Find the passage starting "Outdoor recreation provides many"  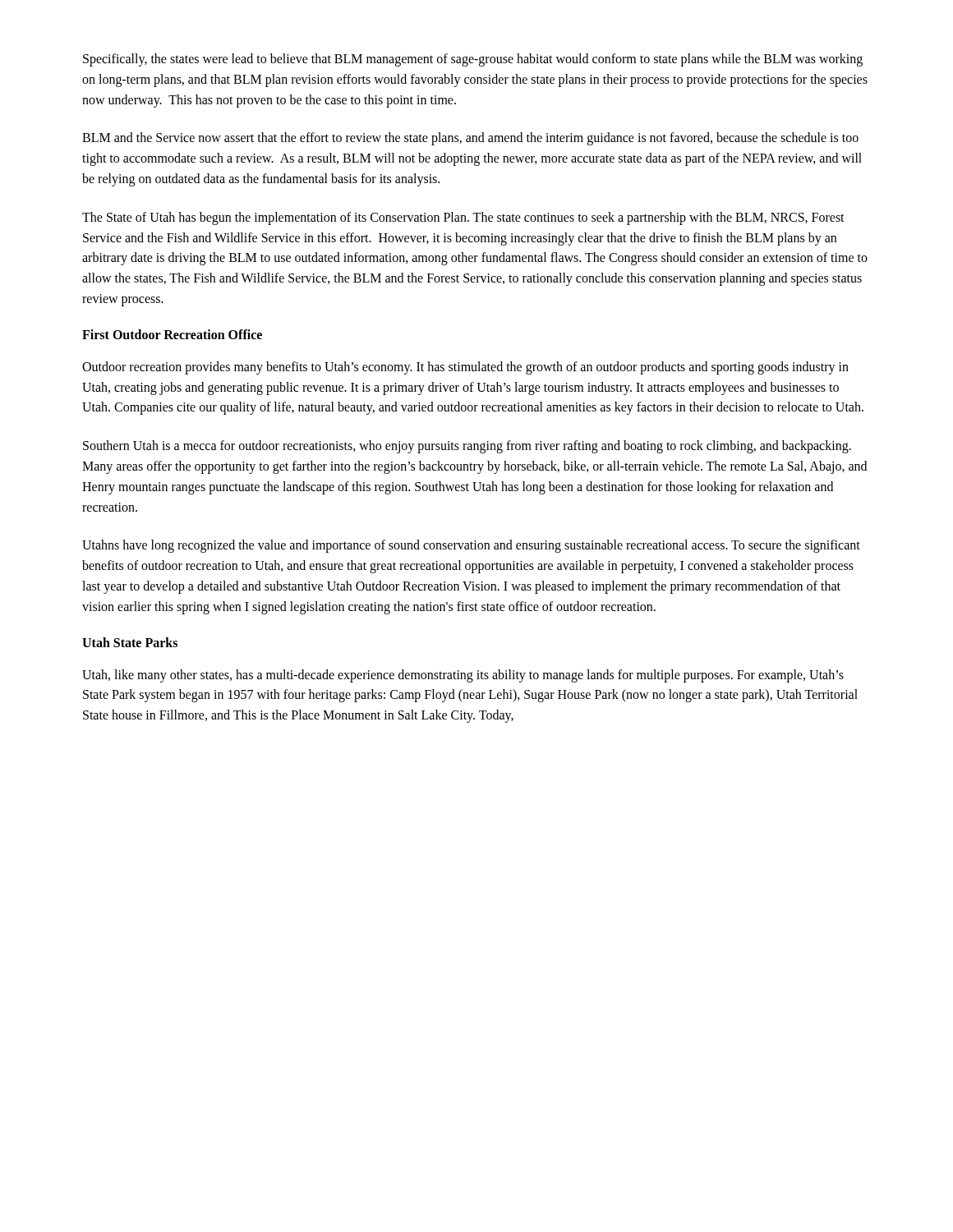pos(473,387)
